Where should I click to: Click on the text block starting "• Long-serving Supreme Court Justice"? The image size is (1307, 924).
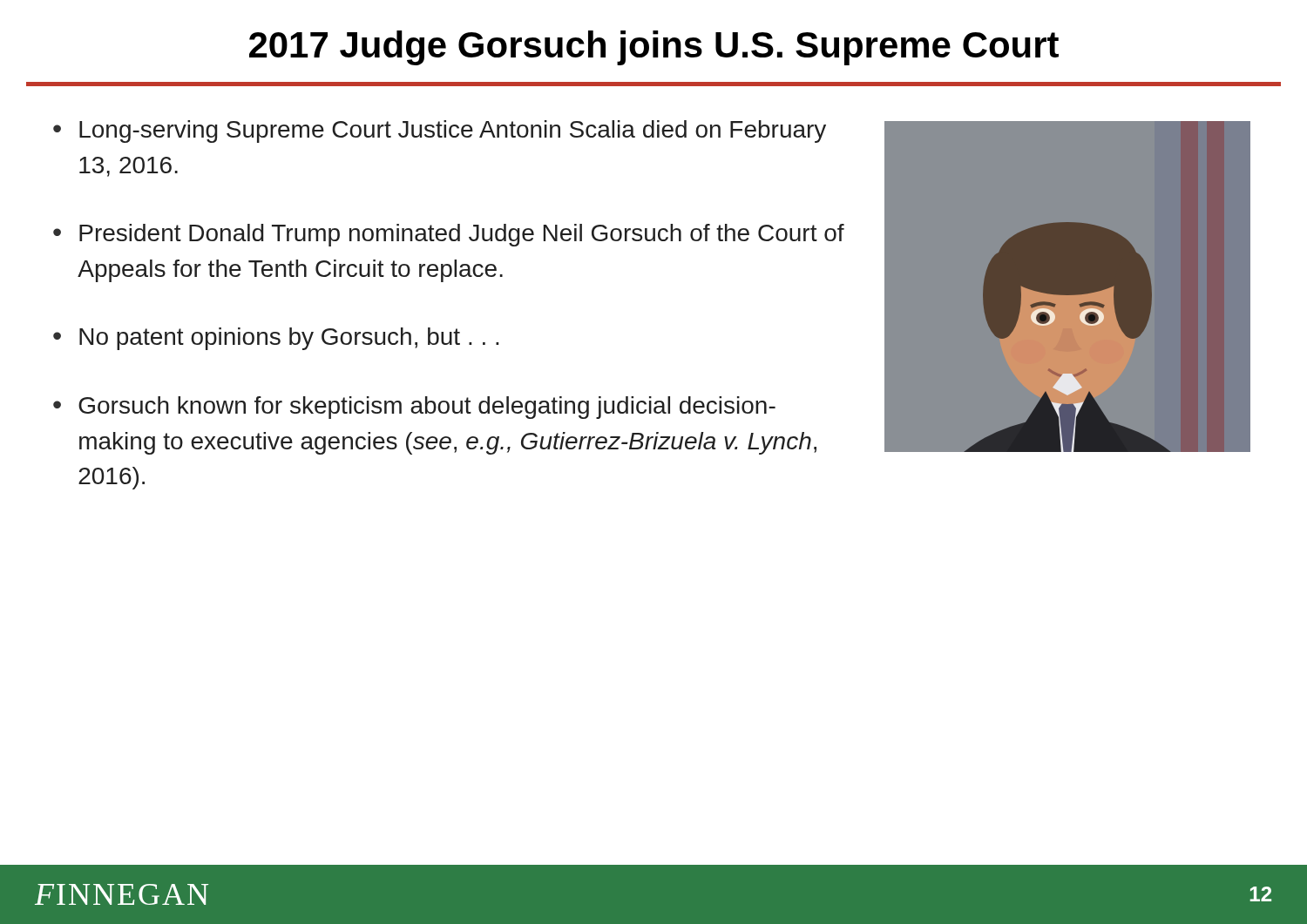[449, 148]
